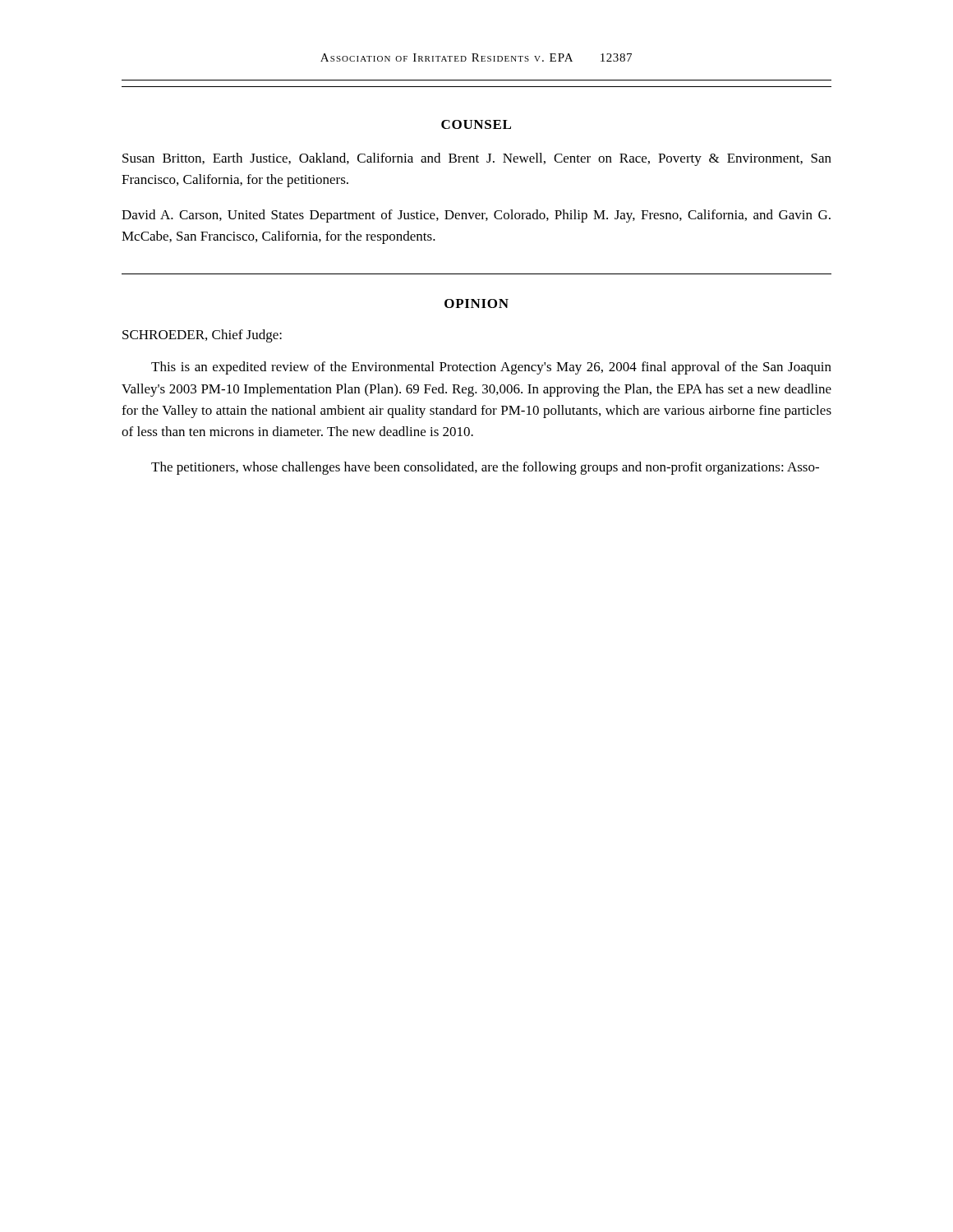Find the region starting "The petitioners, whose challenges have been consolidated,"
Viewport: 953px width, 1232px height.
[x=485, y=467]
